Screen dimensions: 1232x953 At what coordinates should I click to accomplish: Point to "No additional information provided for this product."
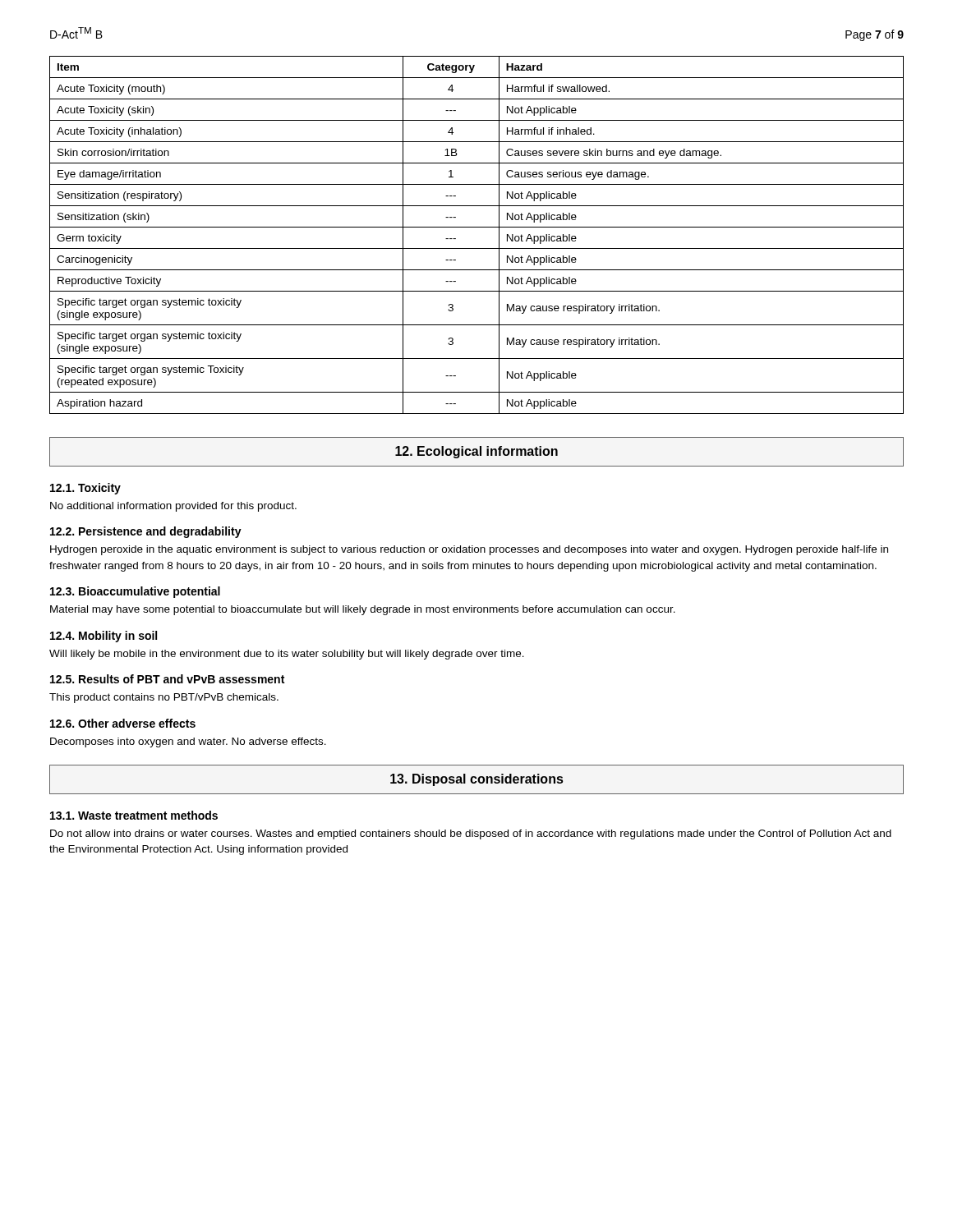point(173,505)
